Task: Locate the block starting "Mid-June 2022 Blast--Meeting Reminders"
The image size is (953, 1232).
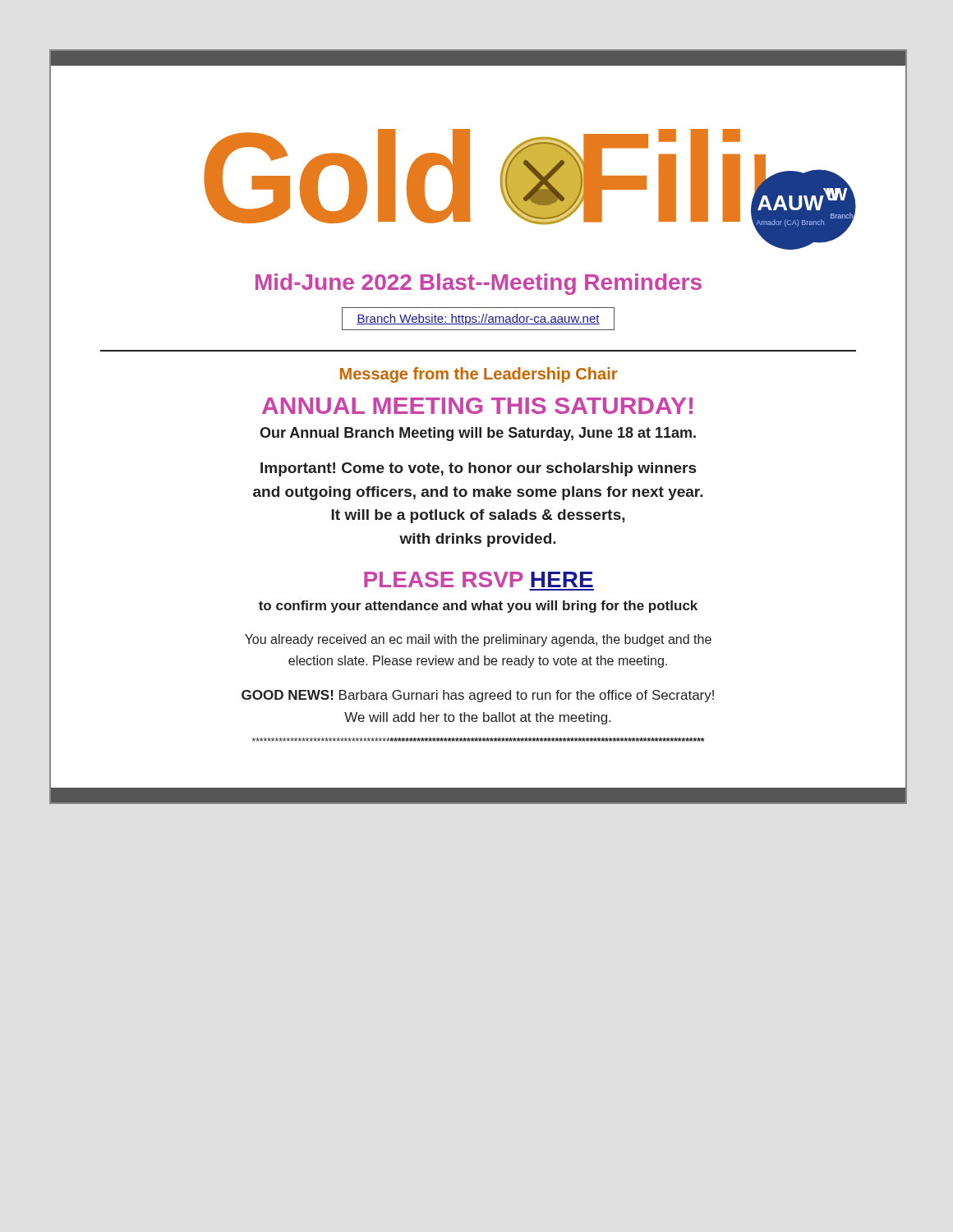Action: 478,282
